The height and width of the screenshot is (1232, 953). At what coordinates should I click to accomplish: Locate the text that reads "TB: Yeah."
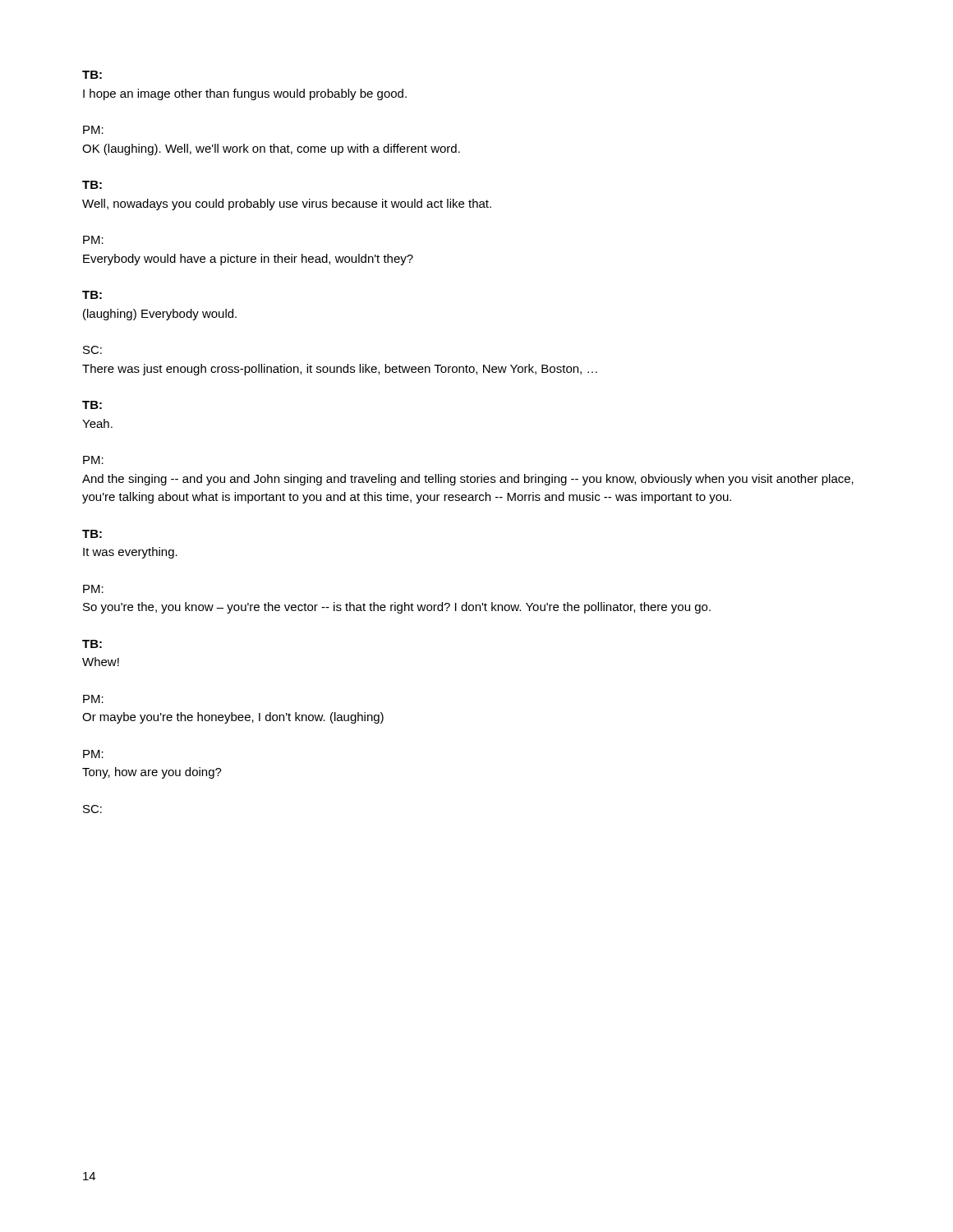[92, 405]
